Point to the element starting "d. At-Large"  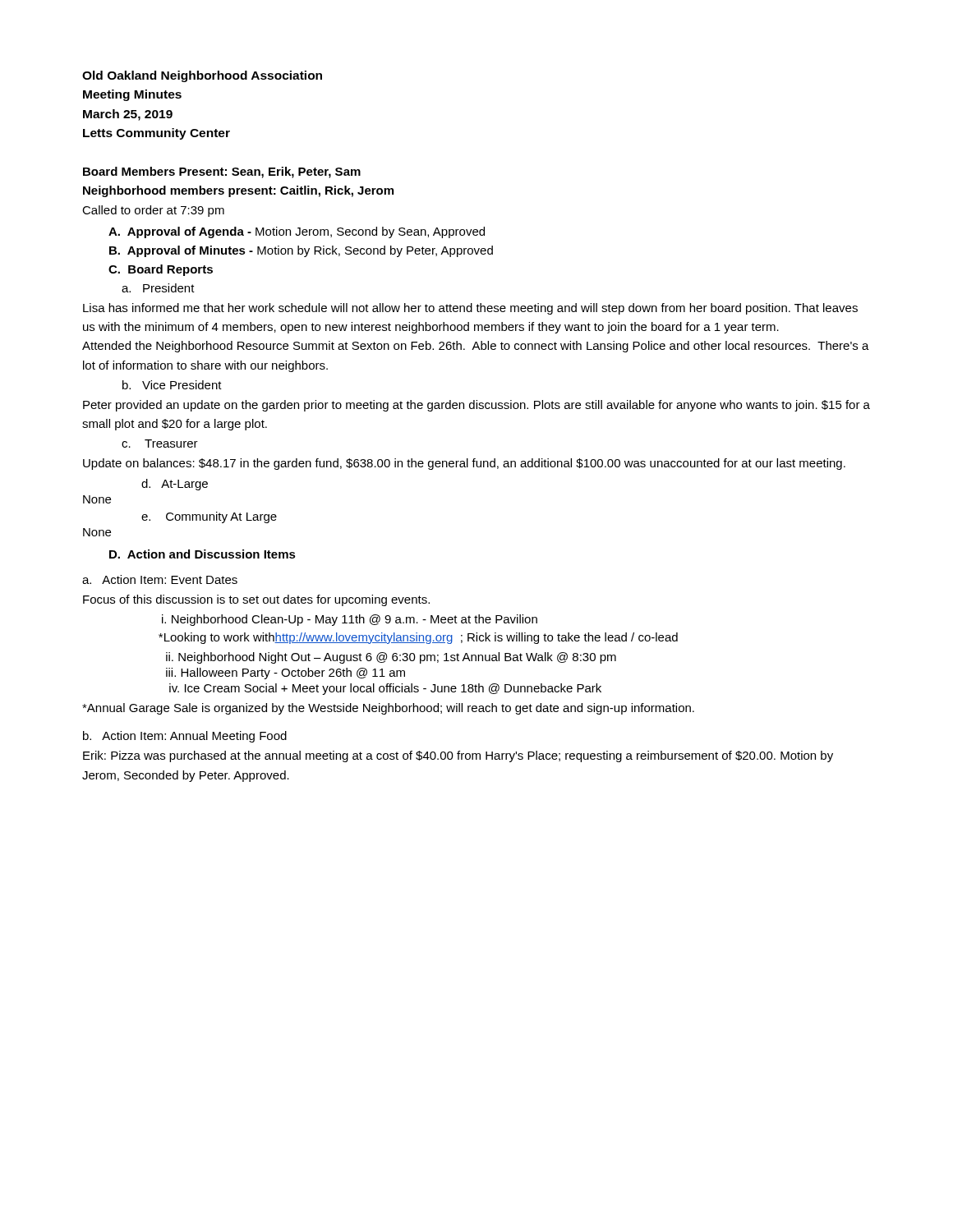(x=175, y=483)
